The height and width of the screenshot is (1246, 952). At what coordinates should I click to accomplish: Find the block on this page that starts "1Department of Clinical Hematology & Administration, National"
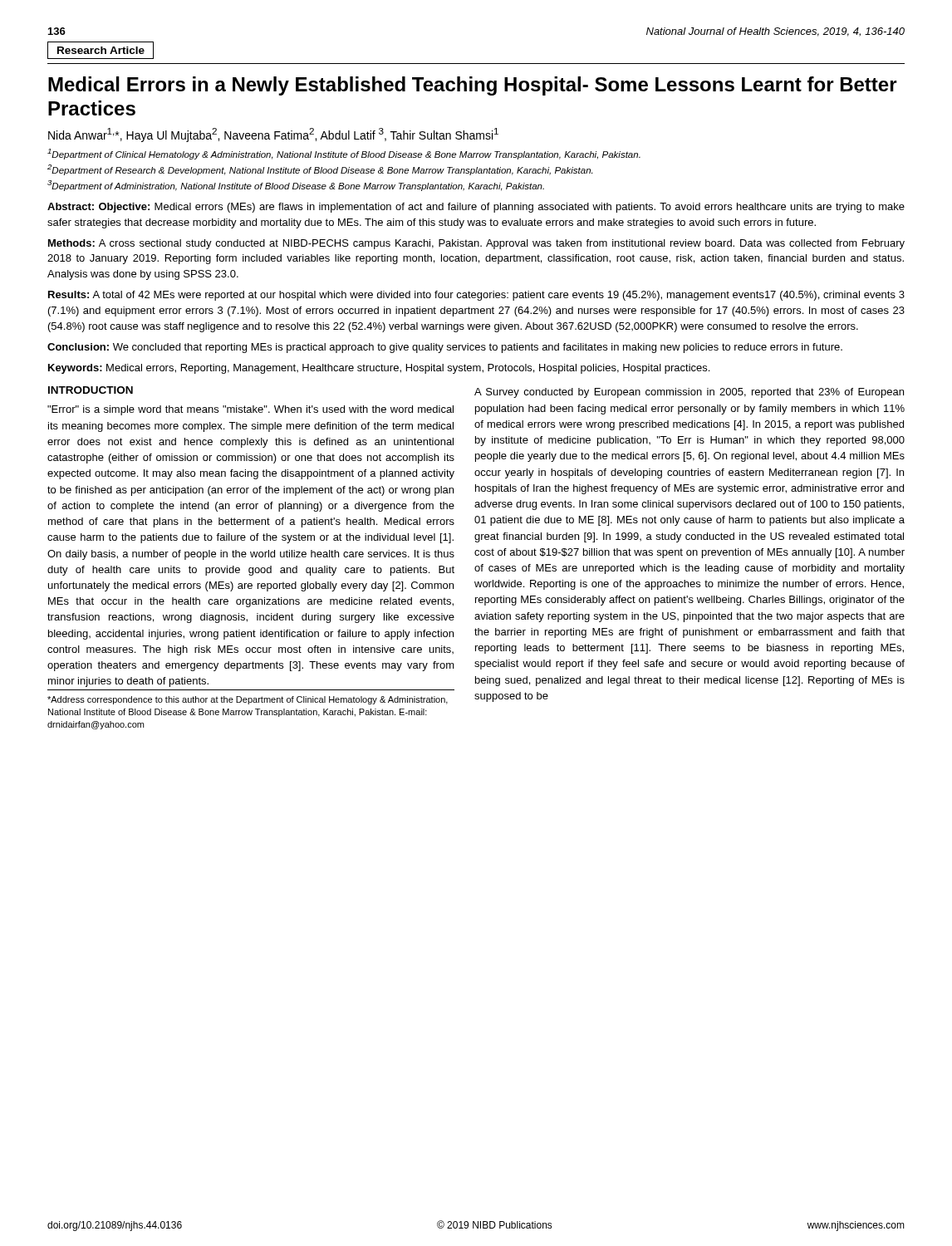pos(344,169)
